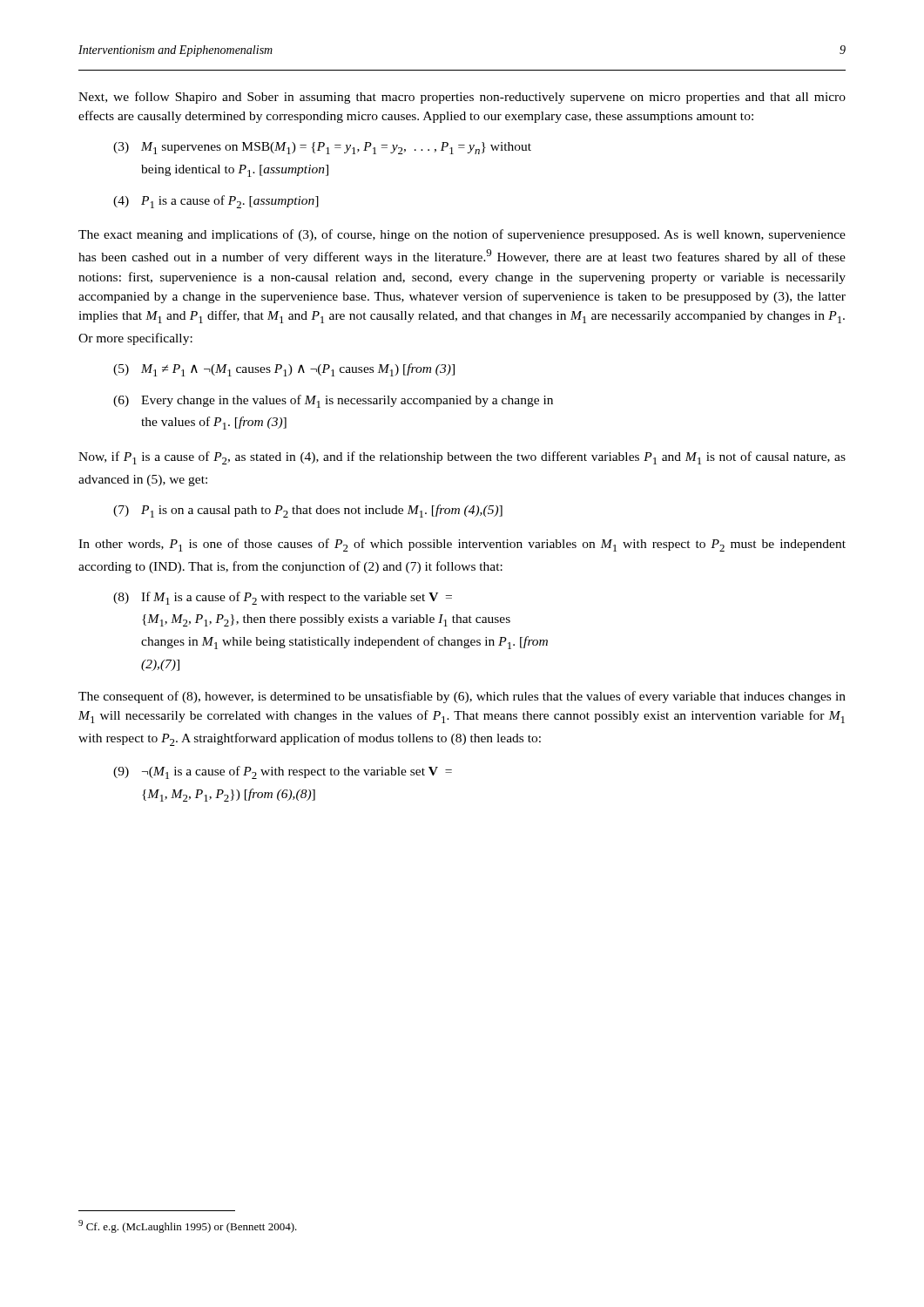This screenshot has width=924, height=1307.
Task: Find the footnote that says "9 Cf. e.g. (McLaughlin 1995) or (Bennett"
Action: coord(188,1223)
